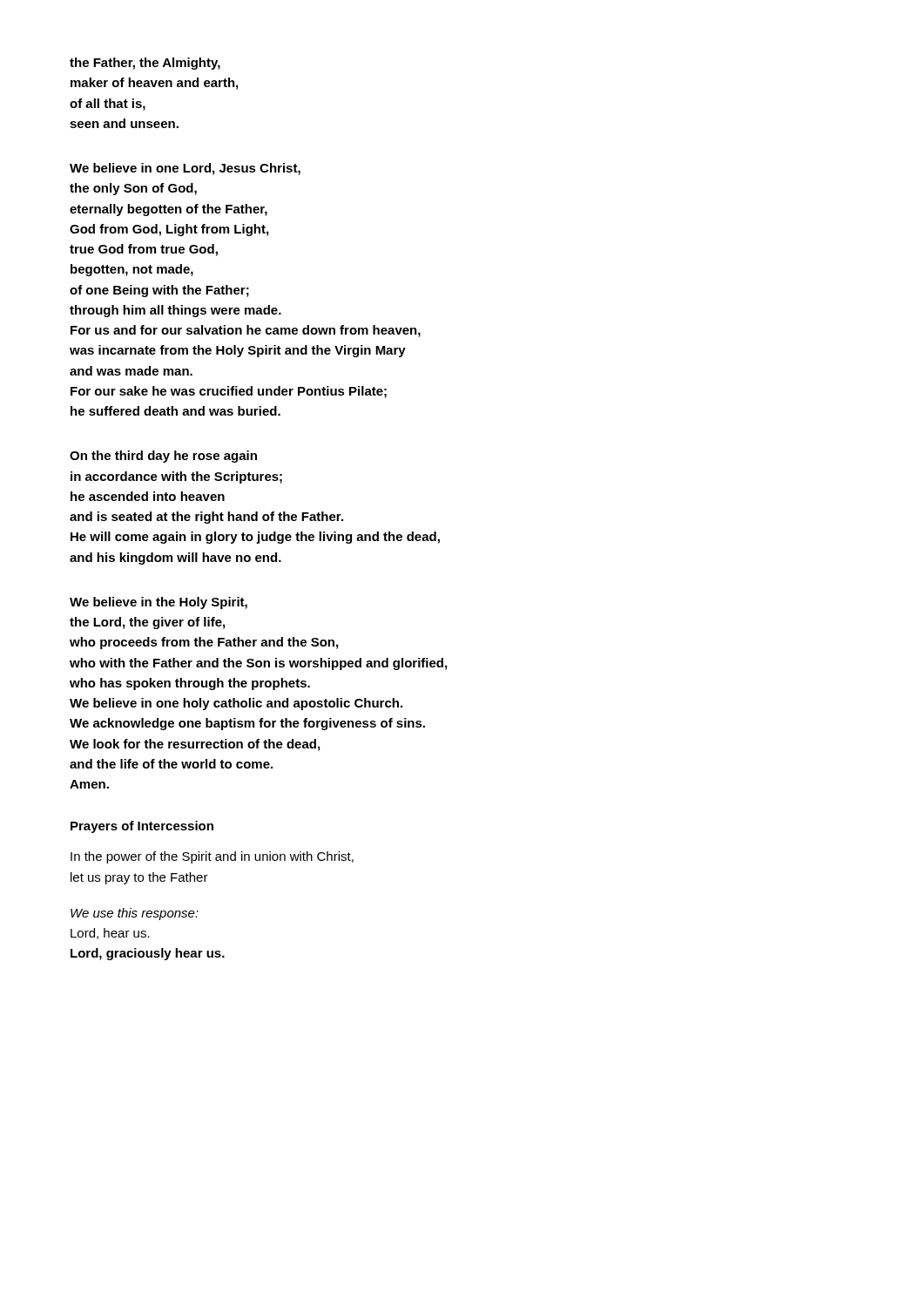The image size is (924, 1307).
Task: Where is the passage that starts "On the third day he rose"?
Action: click(163, 457)
